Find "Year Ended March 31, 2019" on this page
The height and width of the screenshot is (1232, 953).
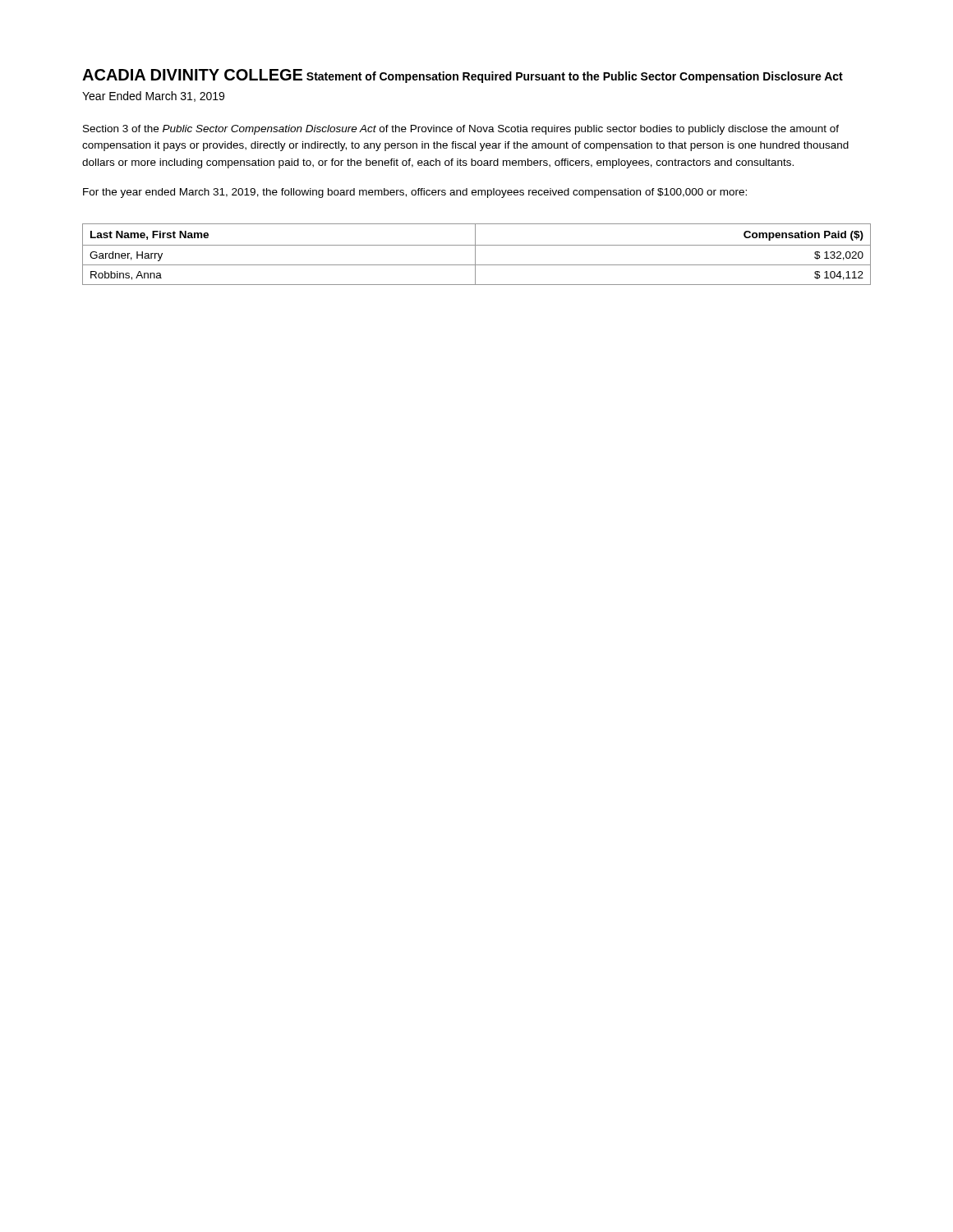coord(154,96)
